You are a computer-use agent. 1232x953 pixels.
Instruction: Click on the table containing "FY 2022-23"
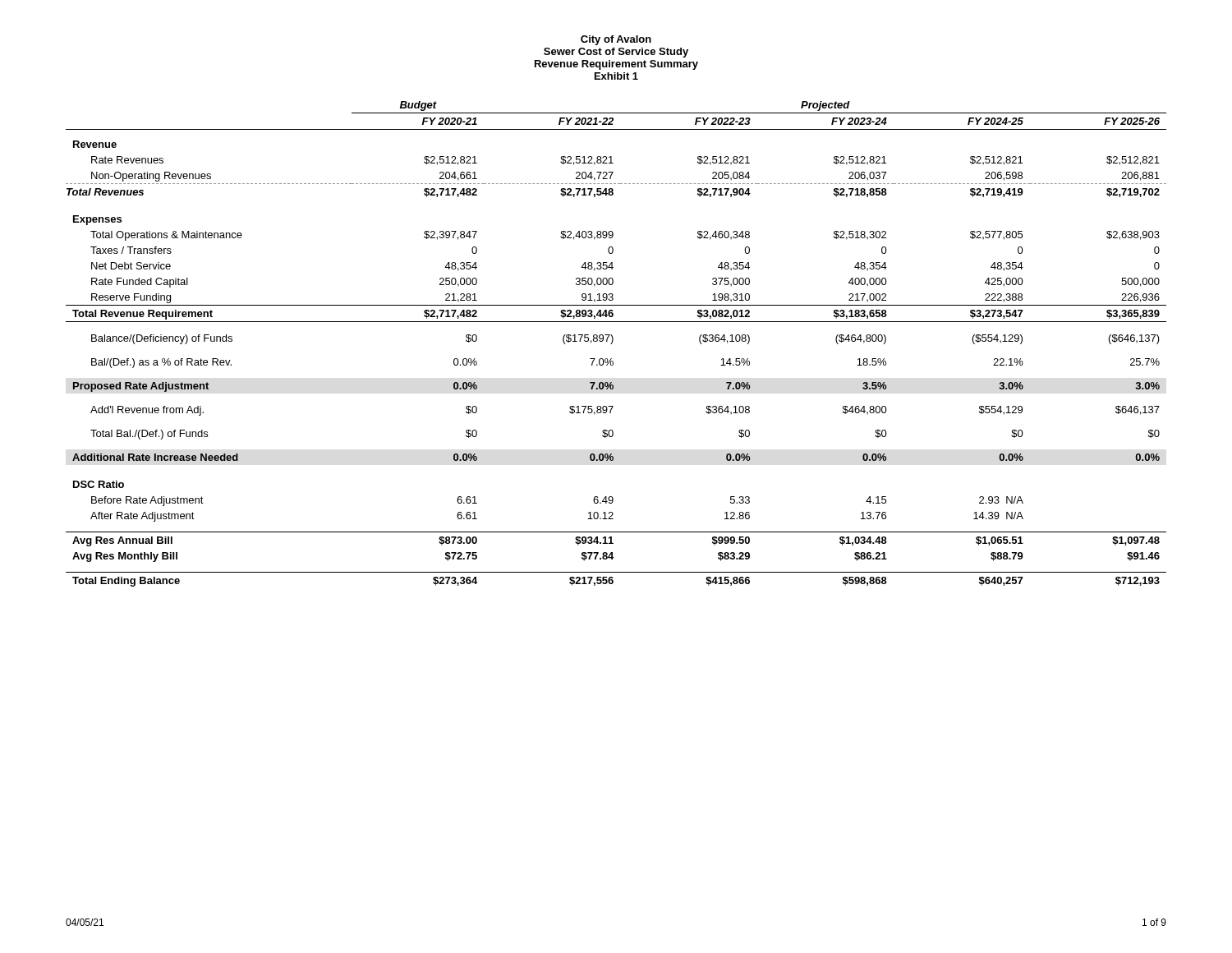pyautogui.click(x=616, y=343)
